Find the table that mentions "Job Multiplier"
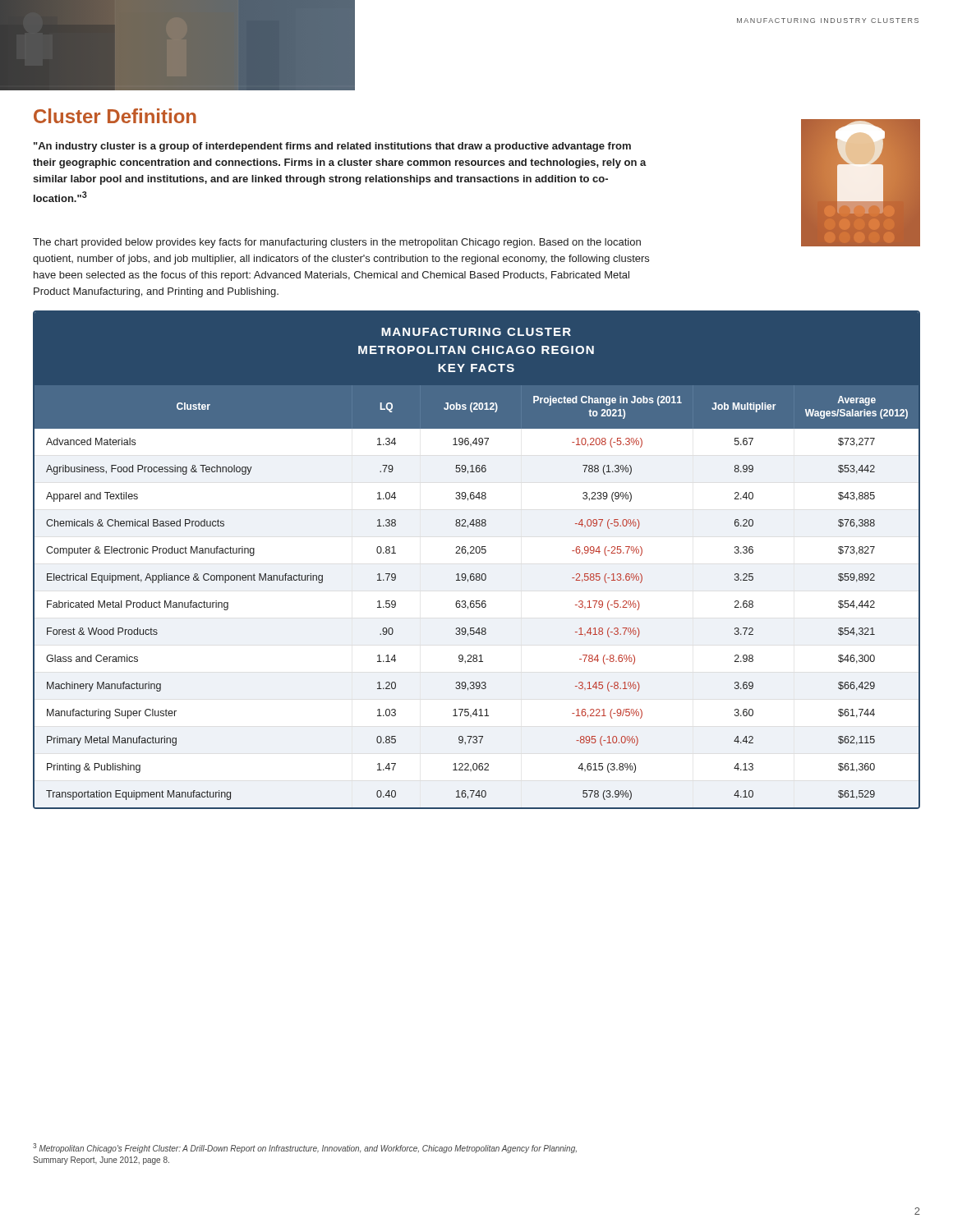 coord(476,560)
